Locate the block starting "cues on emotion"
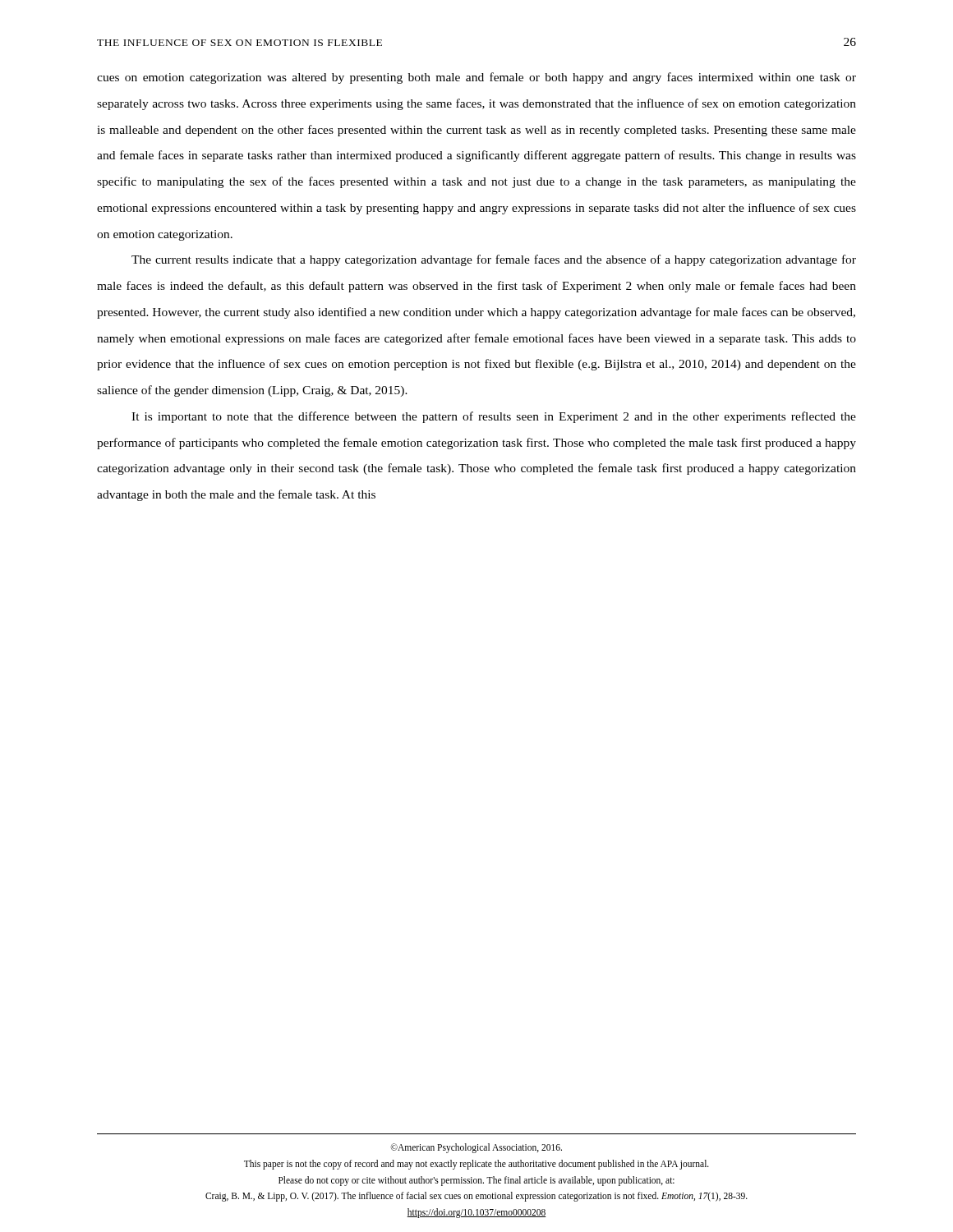The image size is (953, 1232). pyautogui.click(x=476, y=155)
